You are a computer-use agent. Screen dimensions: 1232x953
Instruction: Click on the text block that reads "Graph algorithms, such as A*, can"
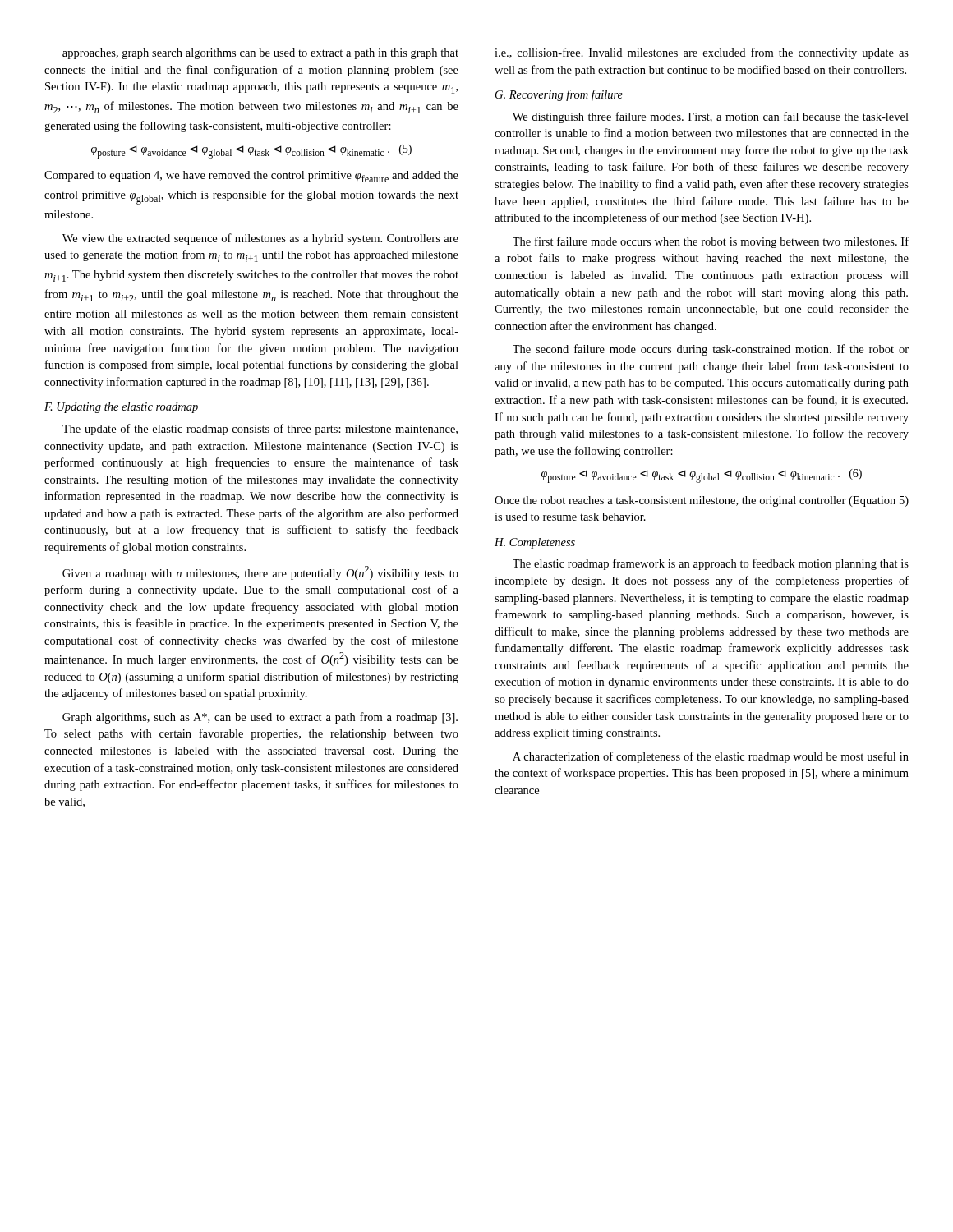(x=251, y=759)
